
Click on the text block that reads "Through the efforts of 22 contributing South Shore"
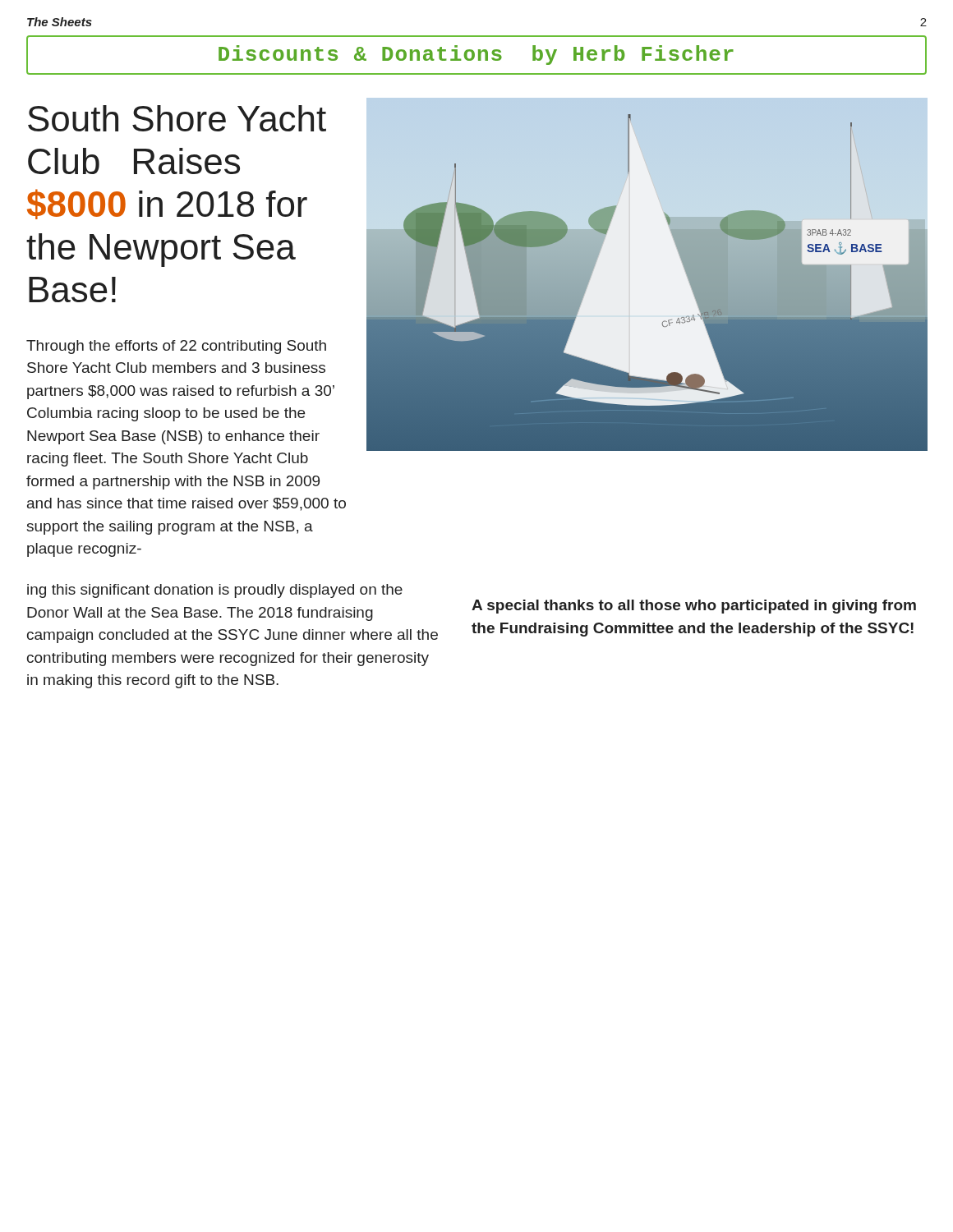[x=186, y=447]
